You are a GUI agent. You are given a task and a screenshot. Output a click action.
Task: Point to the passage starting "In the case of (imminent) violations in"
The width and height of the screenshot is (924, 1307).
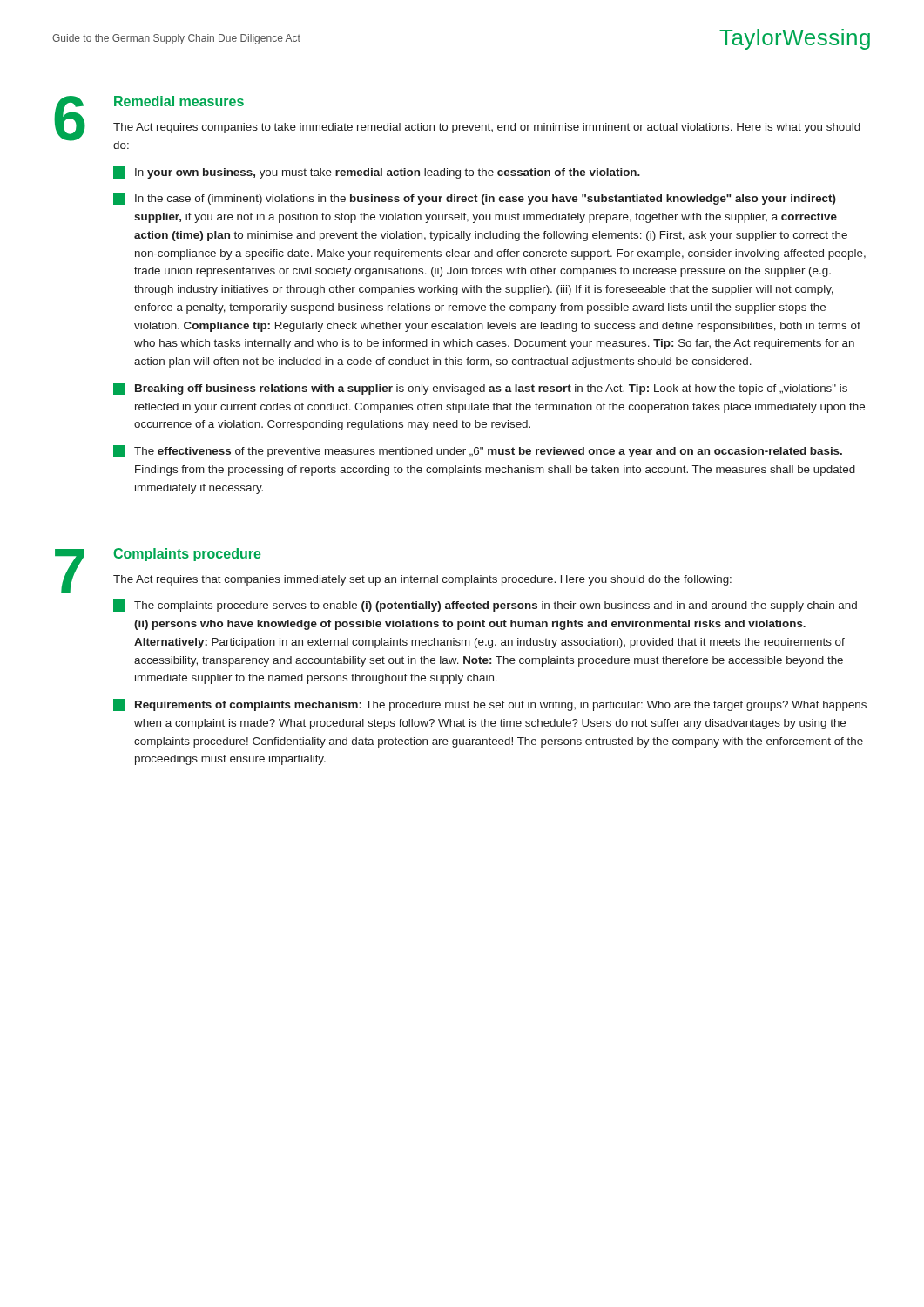coord(492,281)
